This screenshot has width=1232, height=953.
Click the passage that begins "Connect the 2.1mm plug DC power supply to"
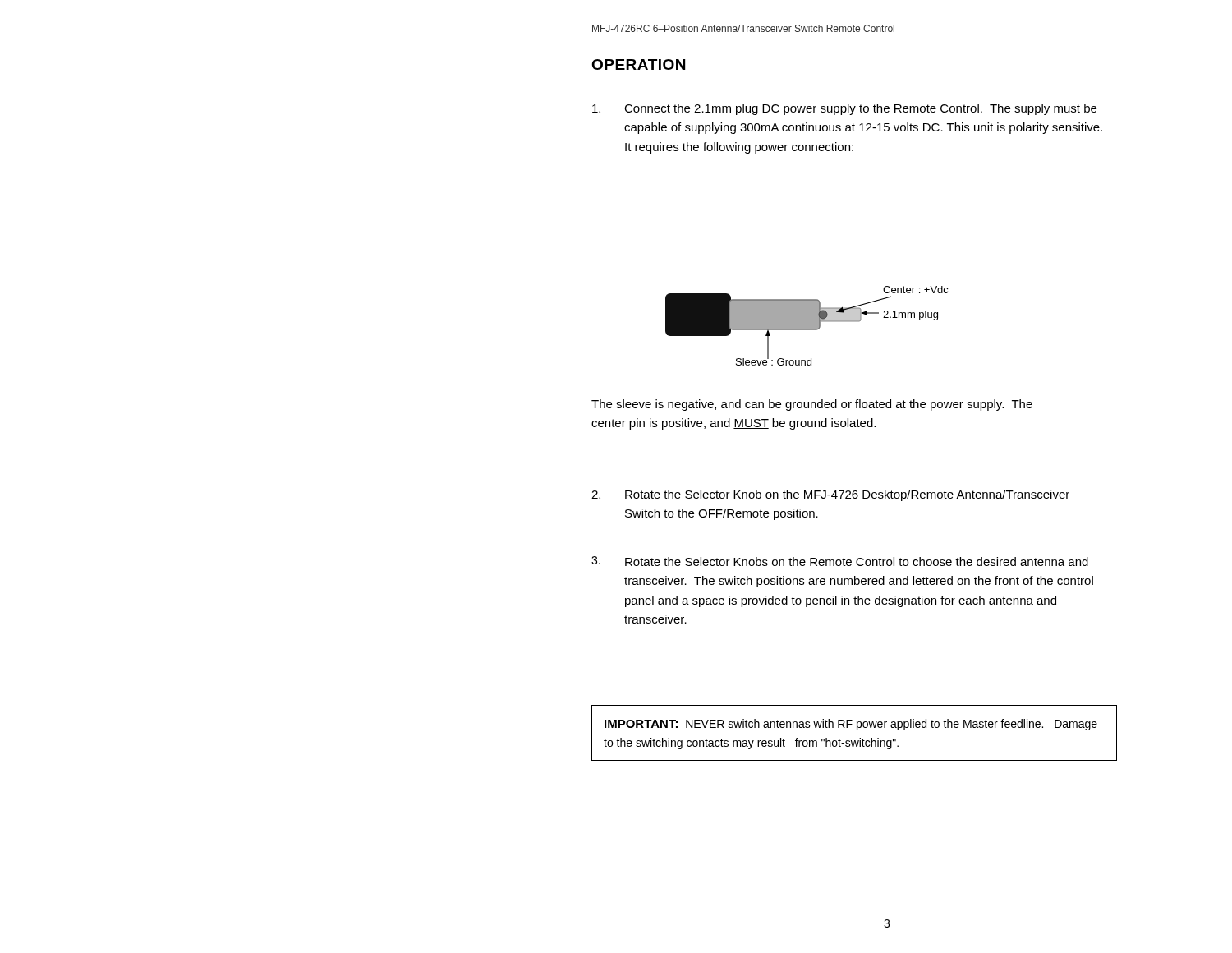[x=854, y=127]
